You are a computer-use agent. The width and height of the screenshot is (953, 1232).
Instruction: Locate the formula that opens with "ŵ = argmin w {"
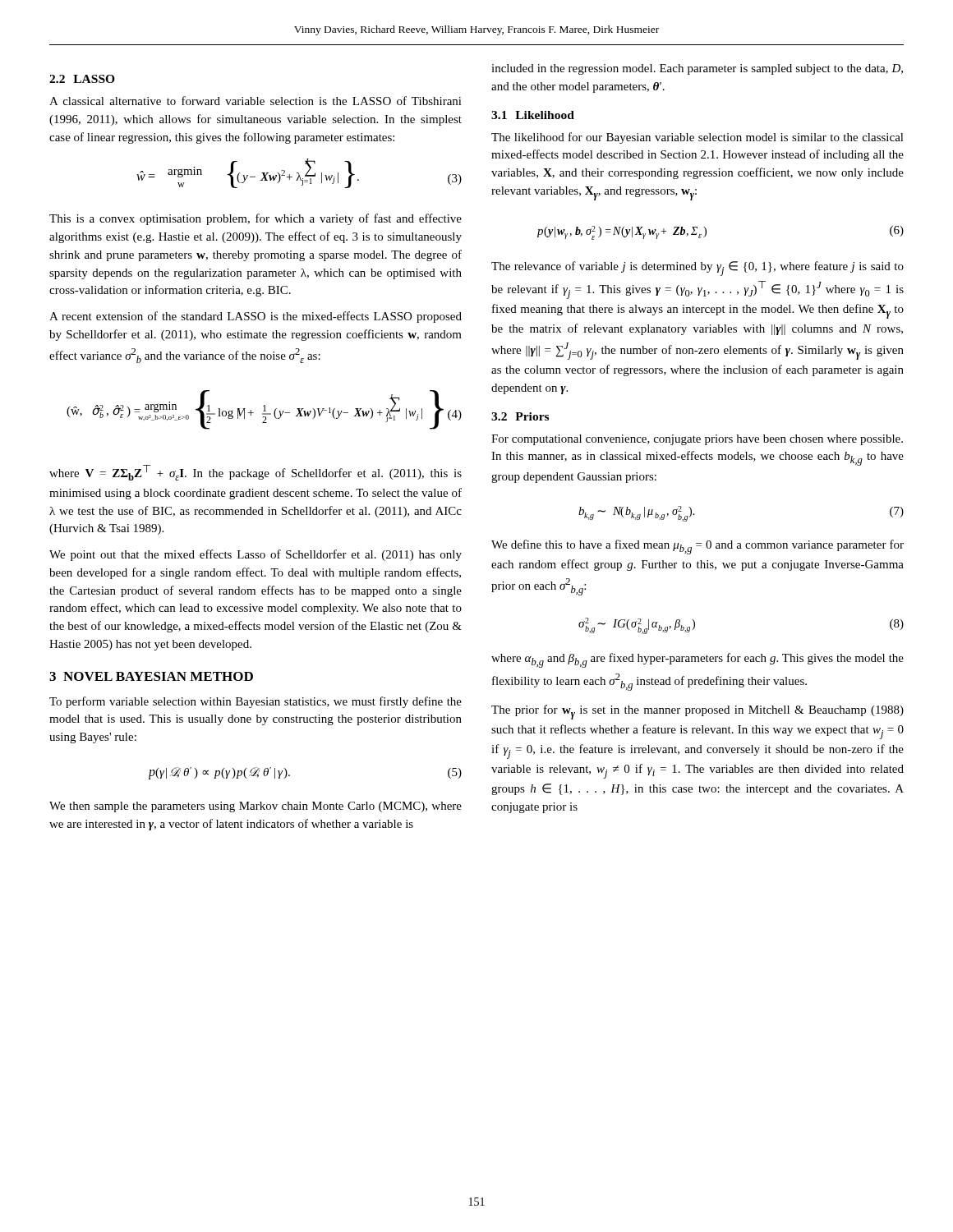click(299, 178)
